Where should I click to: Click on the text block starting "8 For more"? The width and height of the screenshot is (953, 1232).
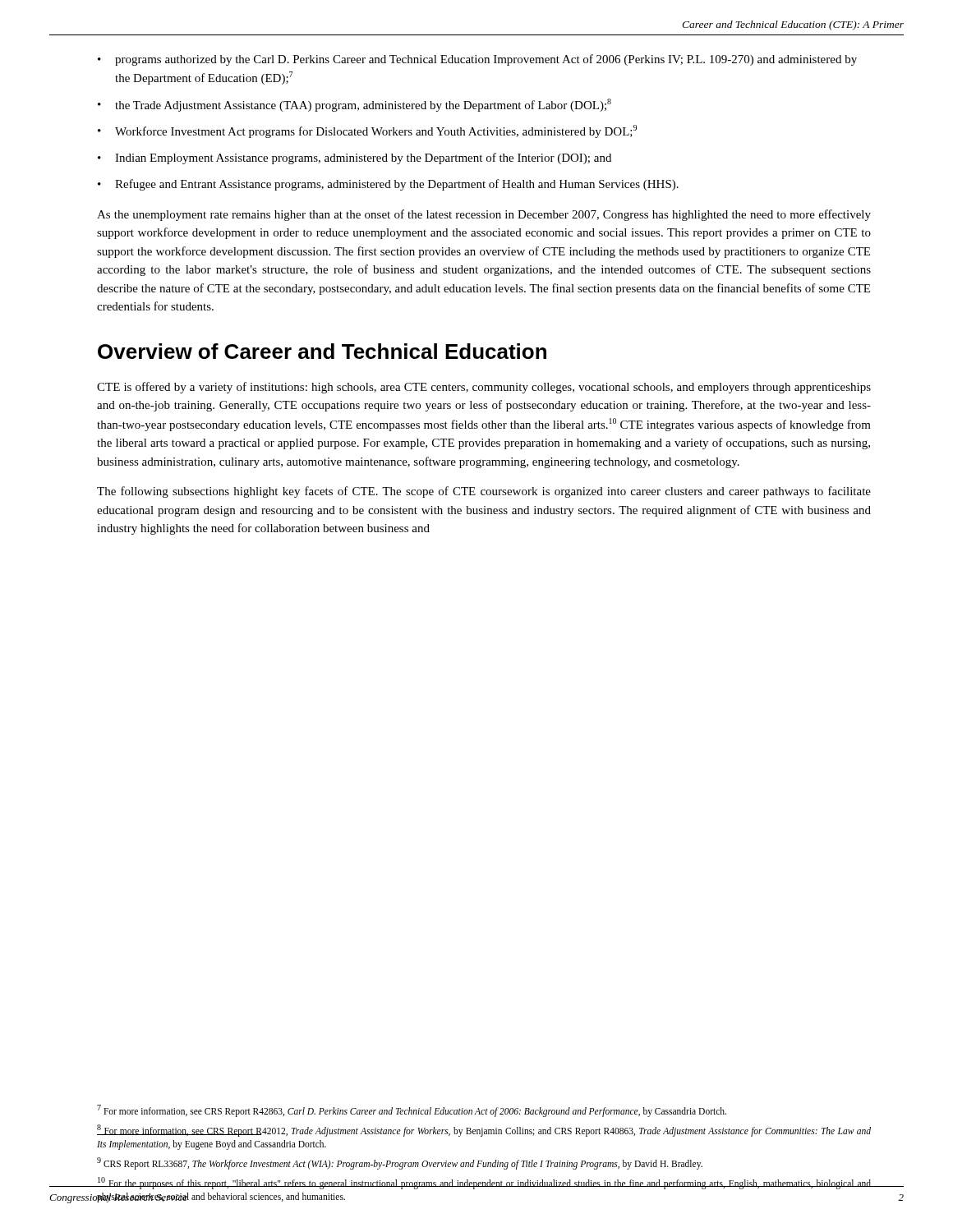pyautogui.click(x=484, y=1136)
